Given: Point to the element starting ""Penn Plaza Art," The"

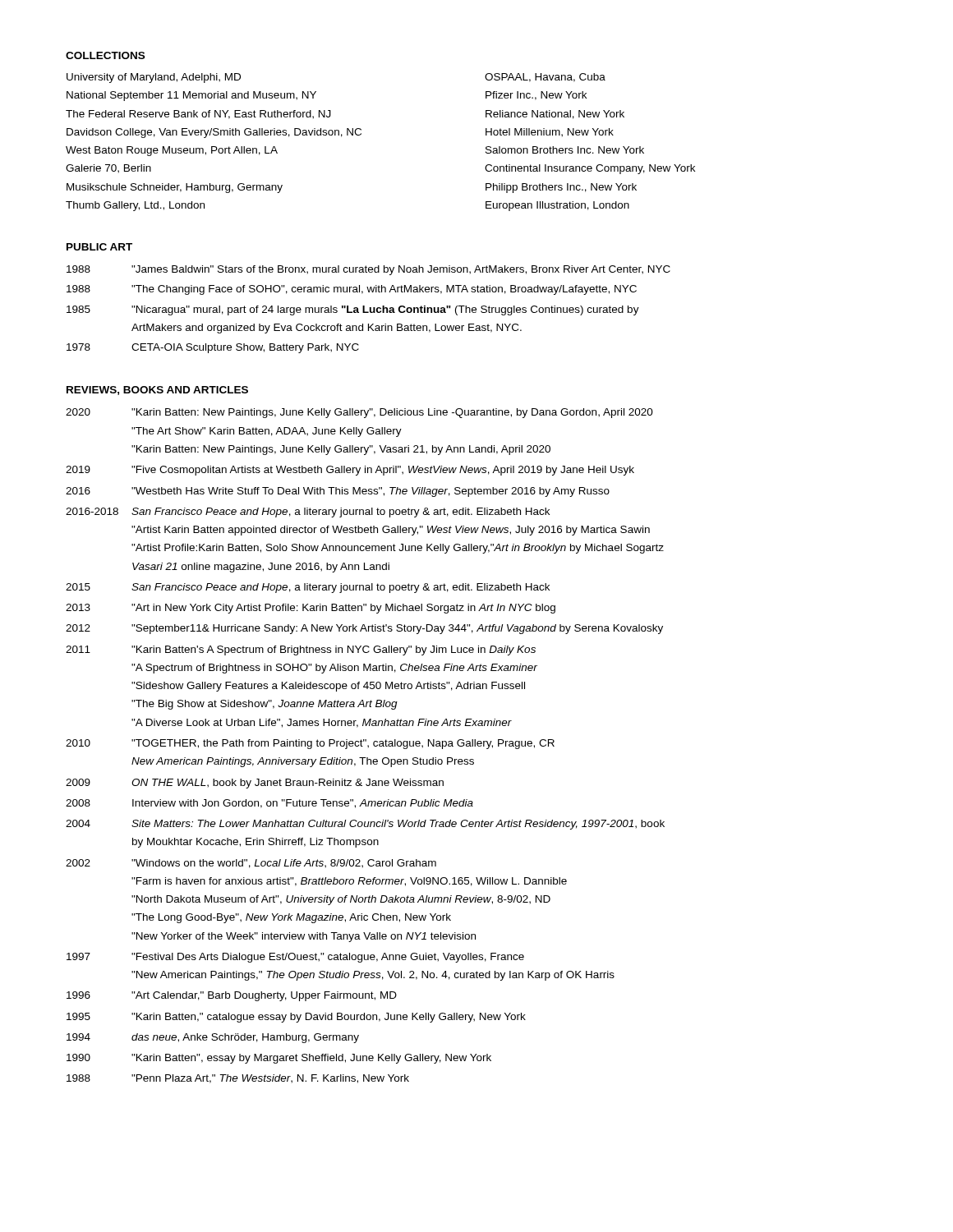Looking at the screenshot, I should coord(270,1078).
